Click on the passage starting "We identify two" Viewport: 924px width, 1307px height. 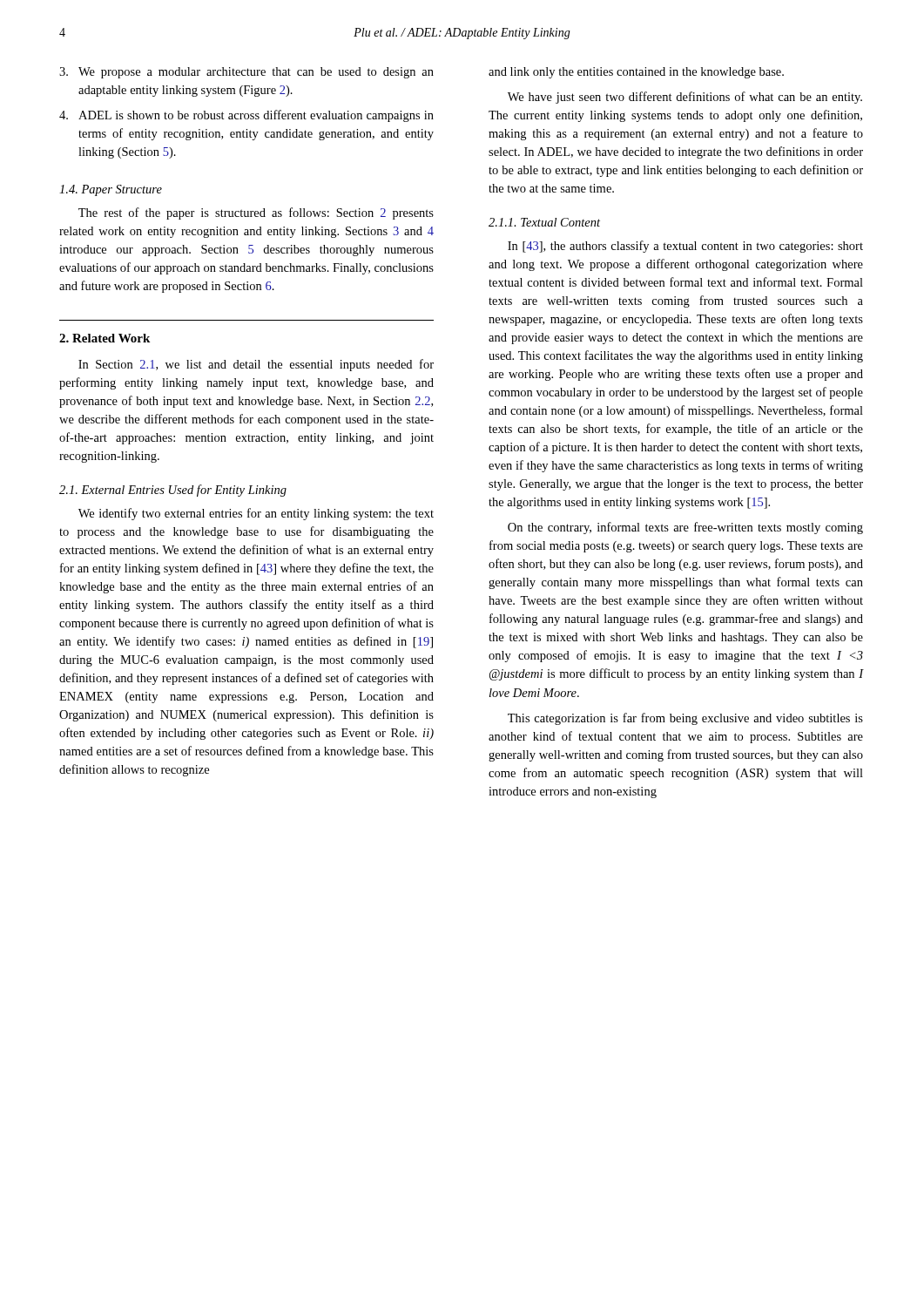coord(246,641)
